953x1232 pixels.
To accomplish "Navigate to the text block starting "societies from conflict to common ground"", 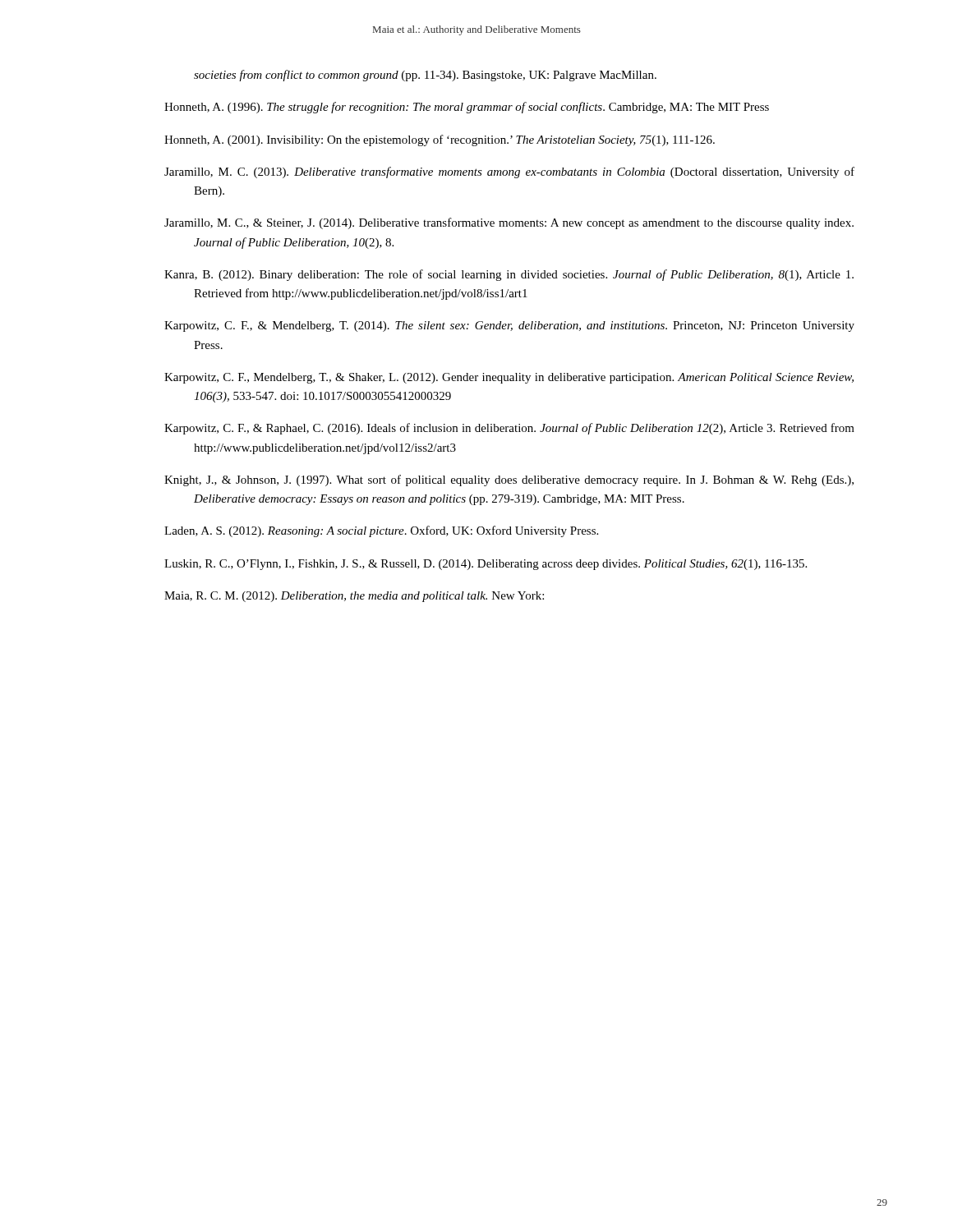I will [x=425, y=75].
